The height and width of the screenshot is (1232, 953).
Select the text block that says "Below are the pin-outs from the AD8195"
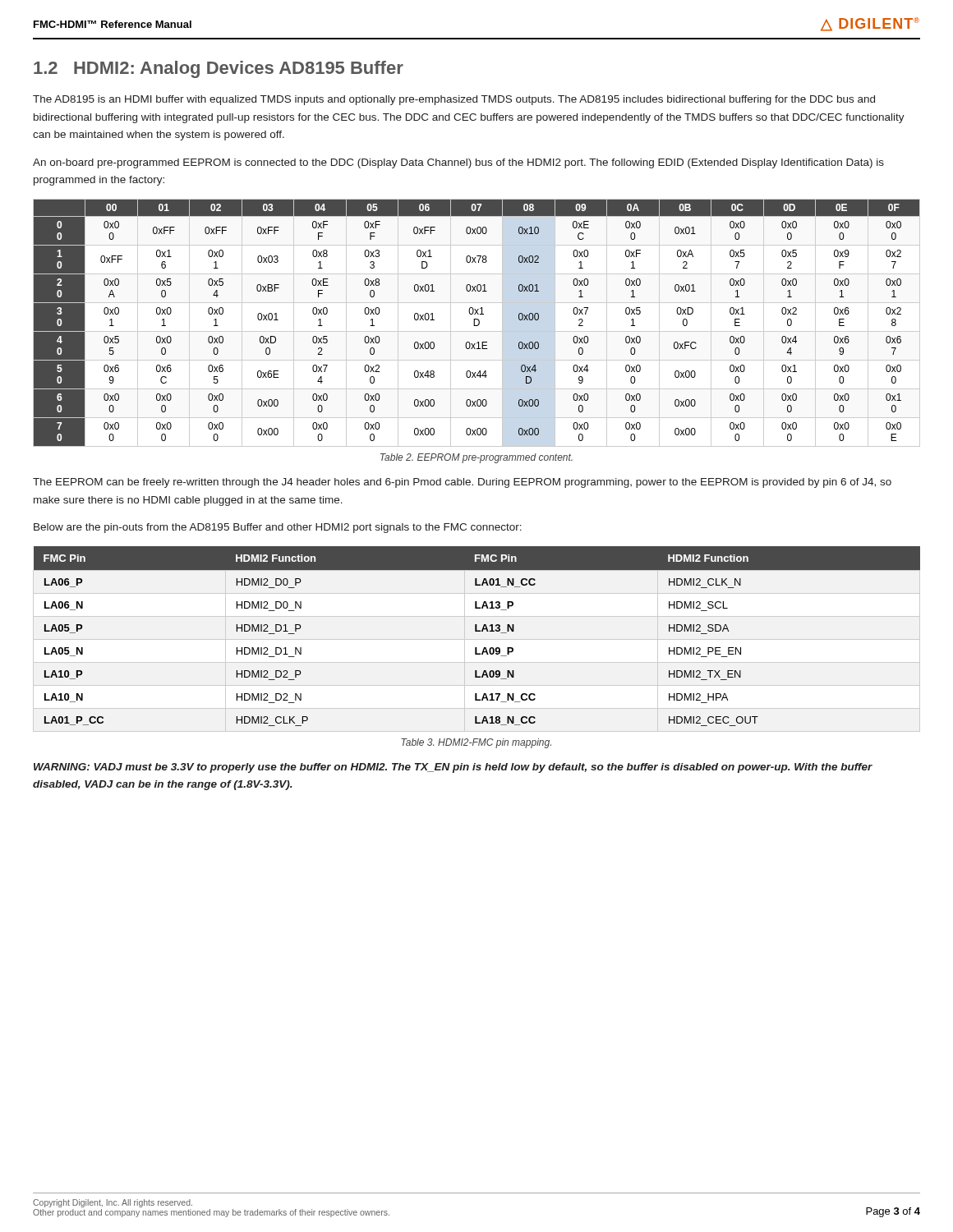click(x=278, y=527)
